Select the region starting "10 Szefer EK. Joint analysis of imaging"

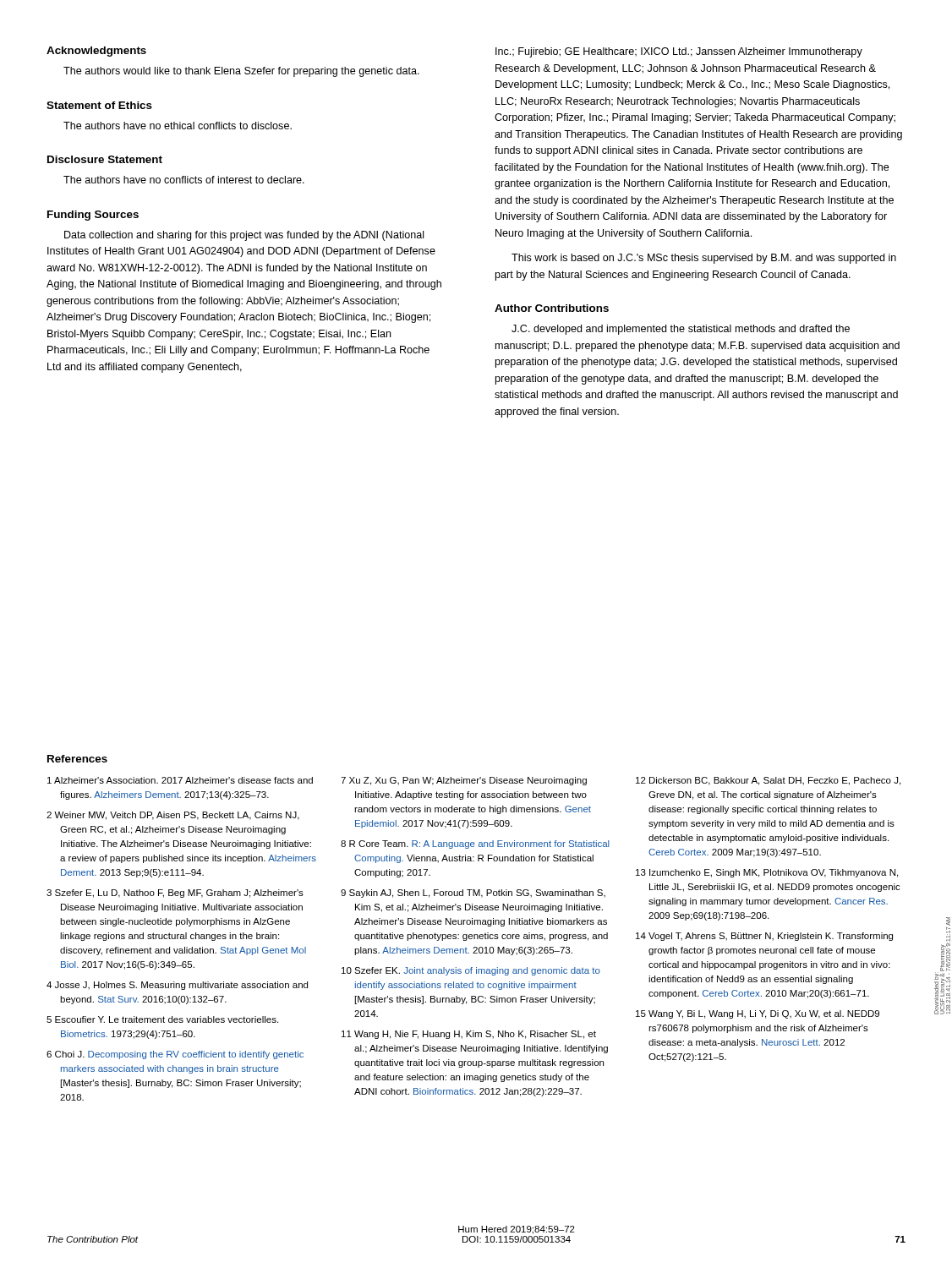(470, 992)
